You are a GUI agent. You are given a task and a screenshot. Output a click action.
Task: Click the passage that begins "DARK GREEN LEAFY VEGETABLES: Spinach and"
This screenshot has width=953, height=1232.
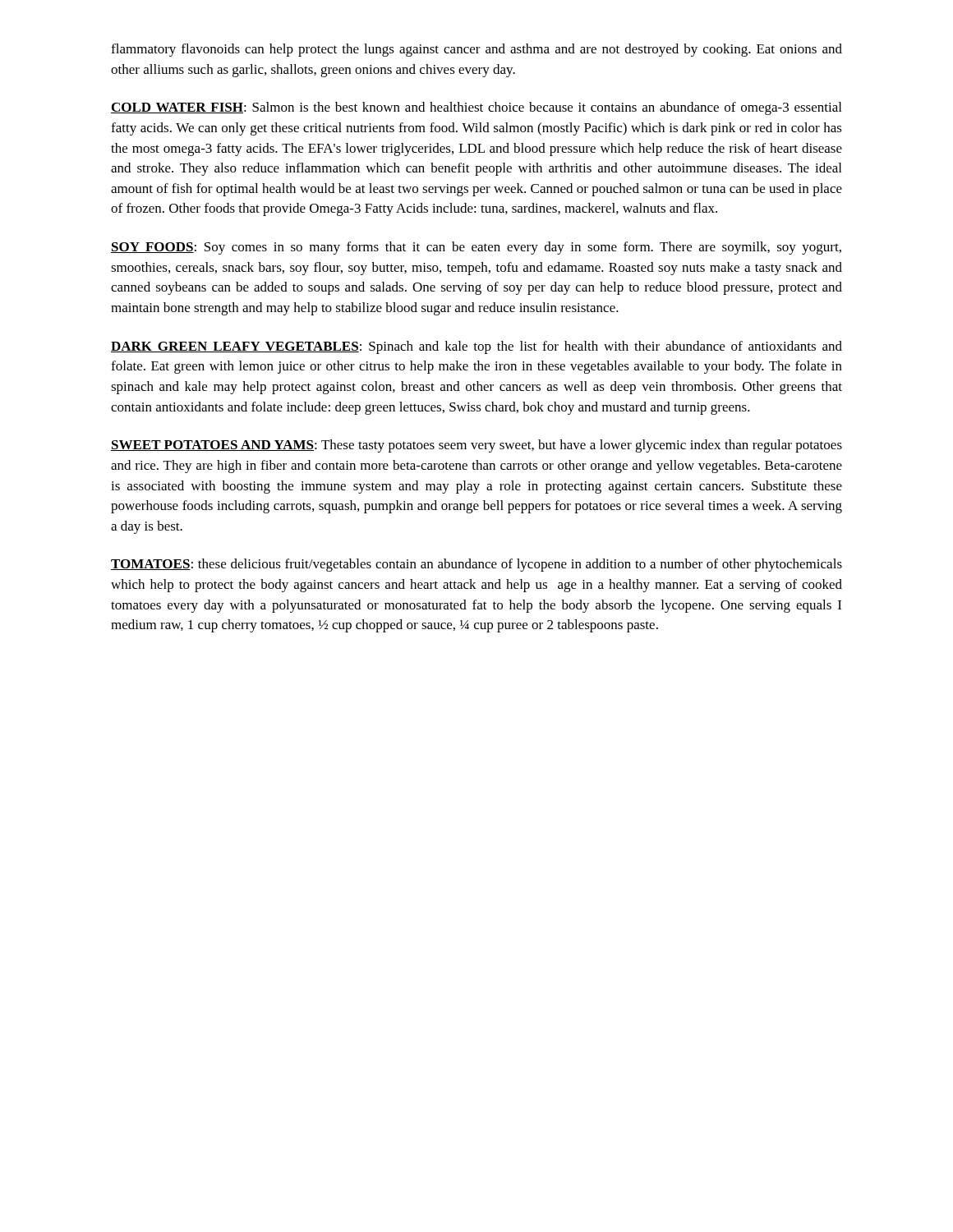476,376
